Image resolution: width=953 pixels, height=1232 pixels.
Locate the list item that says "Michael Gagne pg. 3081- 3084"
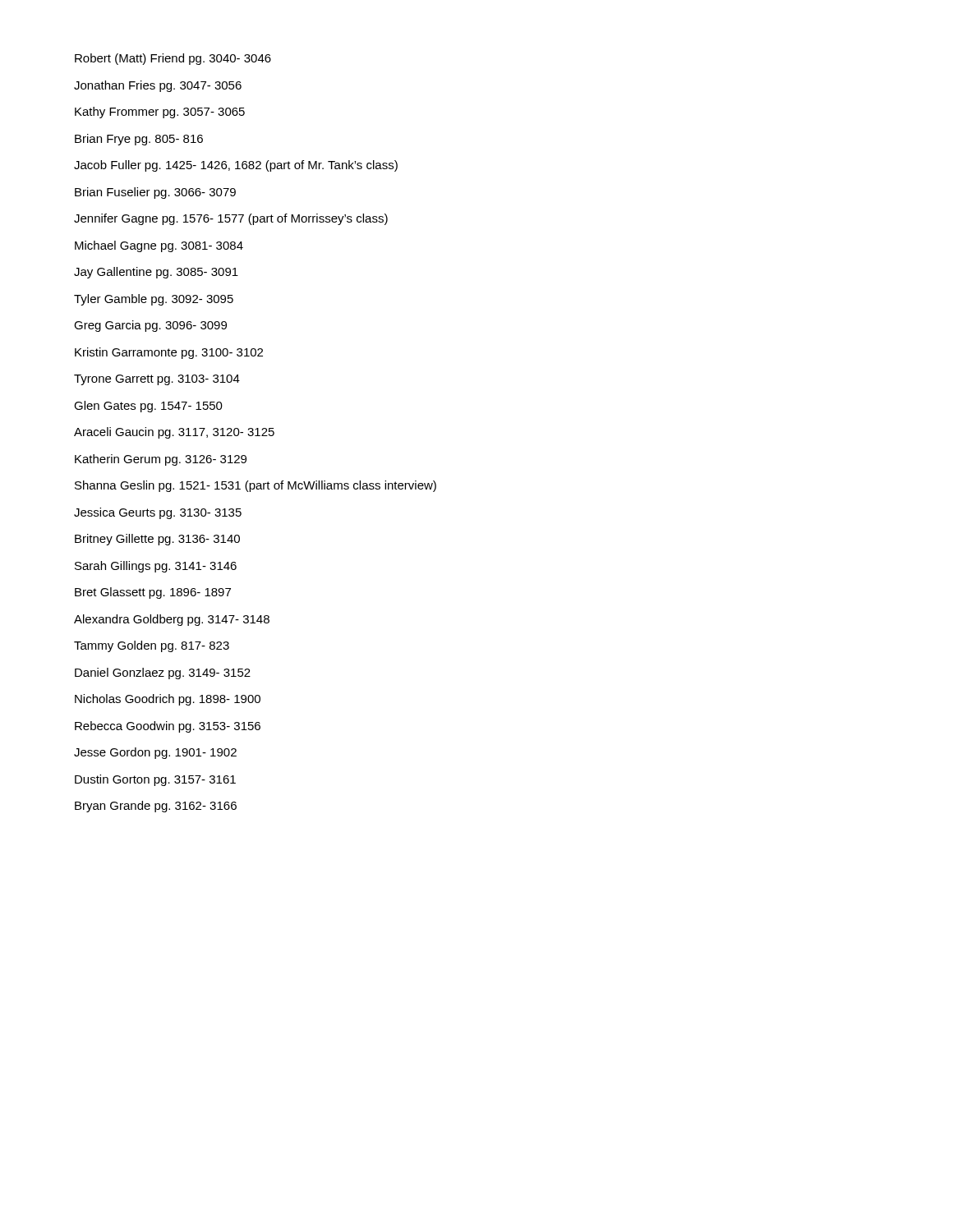159,245
